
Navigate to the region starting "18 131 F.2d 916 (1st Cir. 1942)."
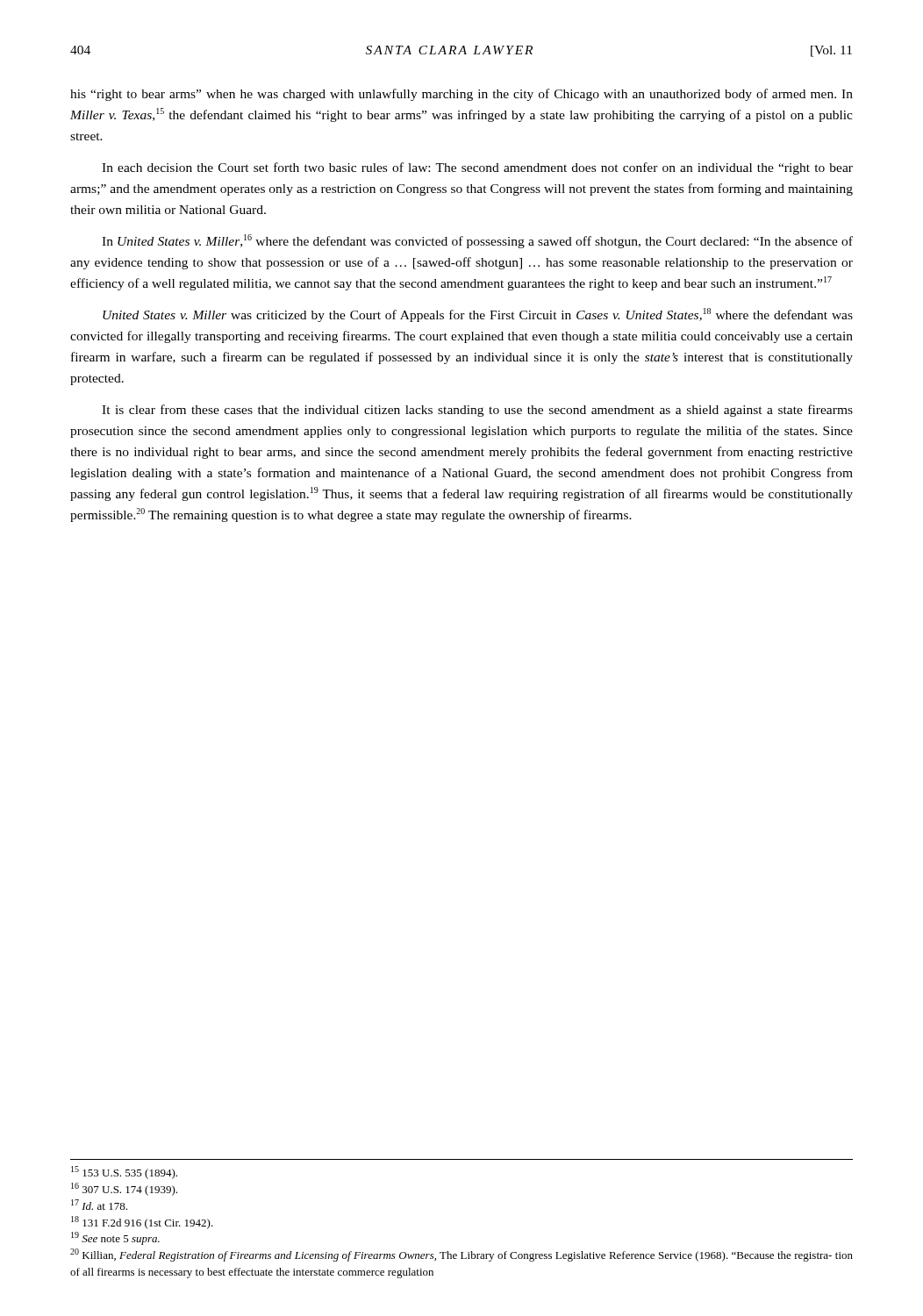click(142, 1223)
